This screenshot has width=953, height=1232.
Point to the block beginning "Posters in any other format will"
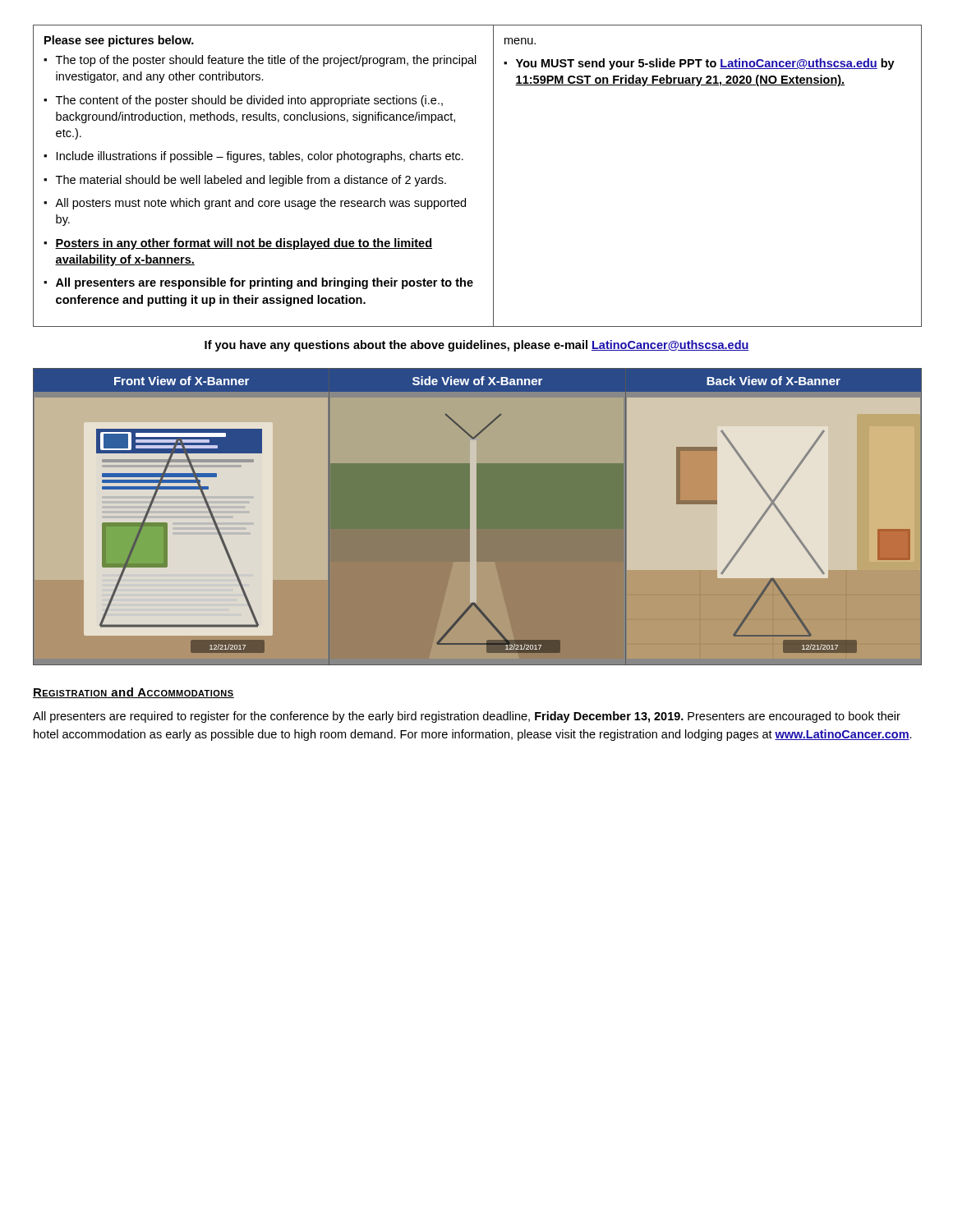(x=268, y=251)
